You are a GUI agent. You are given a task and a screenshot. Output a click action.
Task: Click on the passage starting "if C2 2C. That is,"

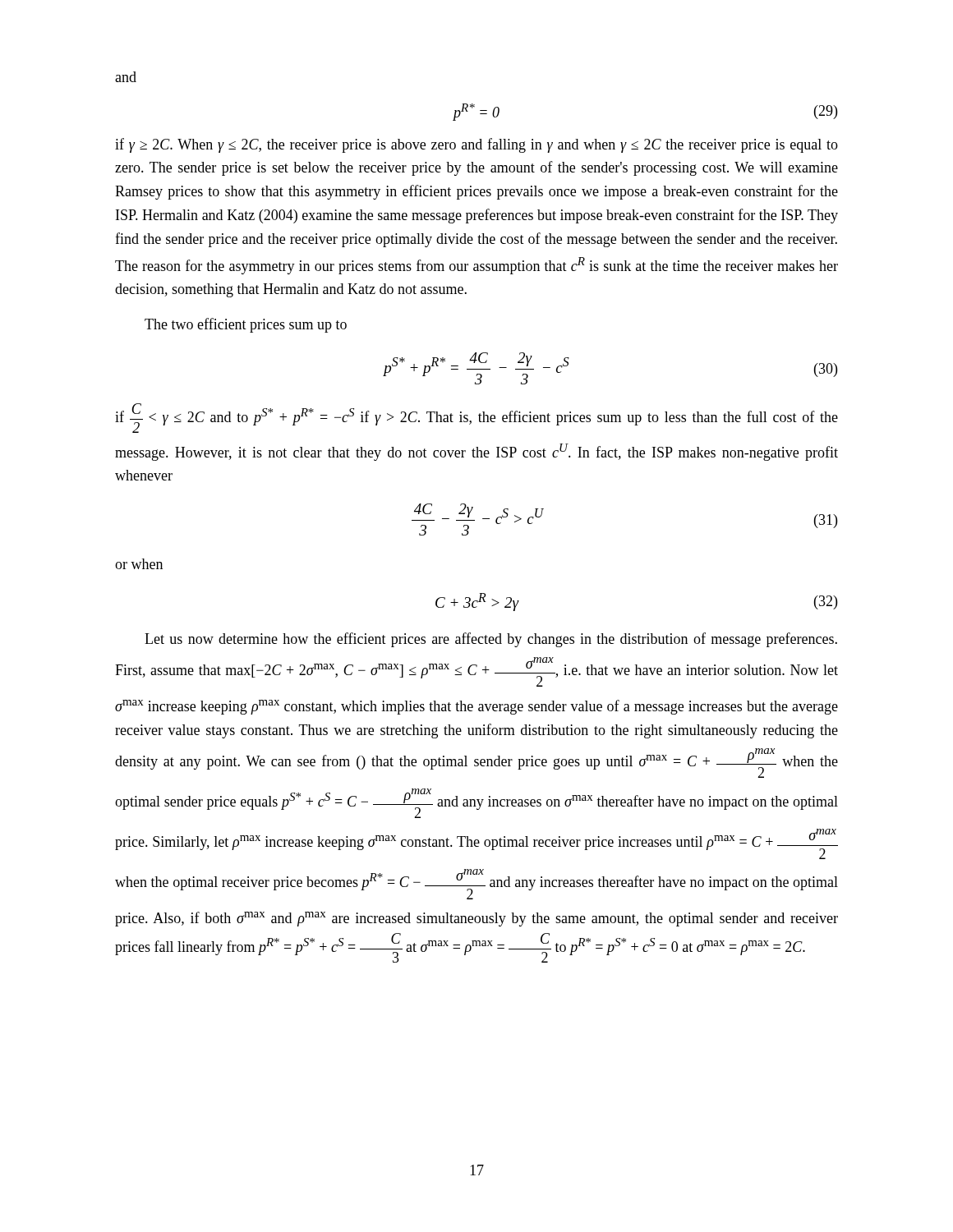coord(476,443)
